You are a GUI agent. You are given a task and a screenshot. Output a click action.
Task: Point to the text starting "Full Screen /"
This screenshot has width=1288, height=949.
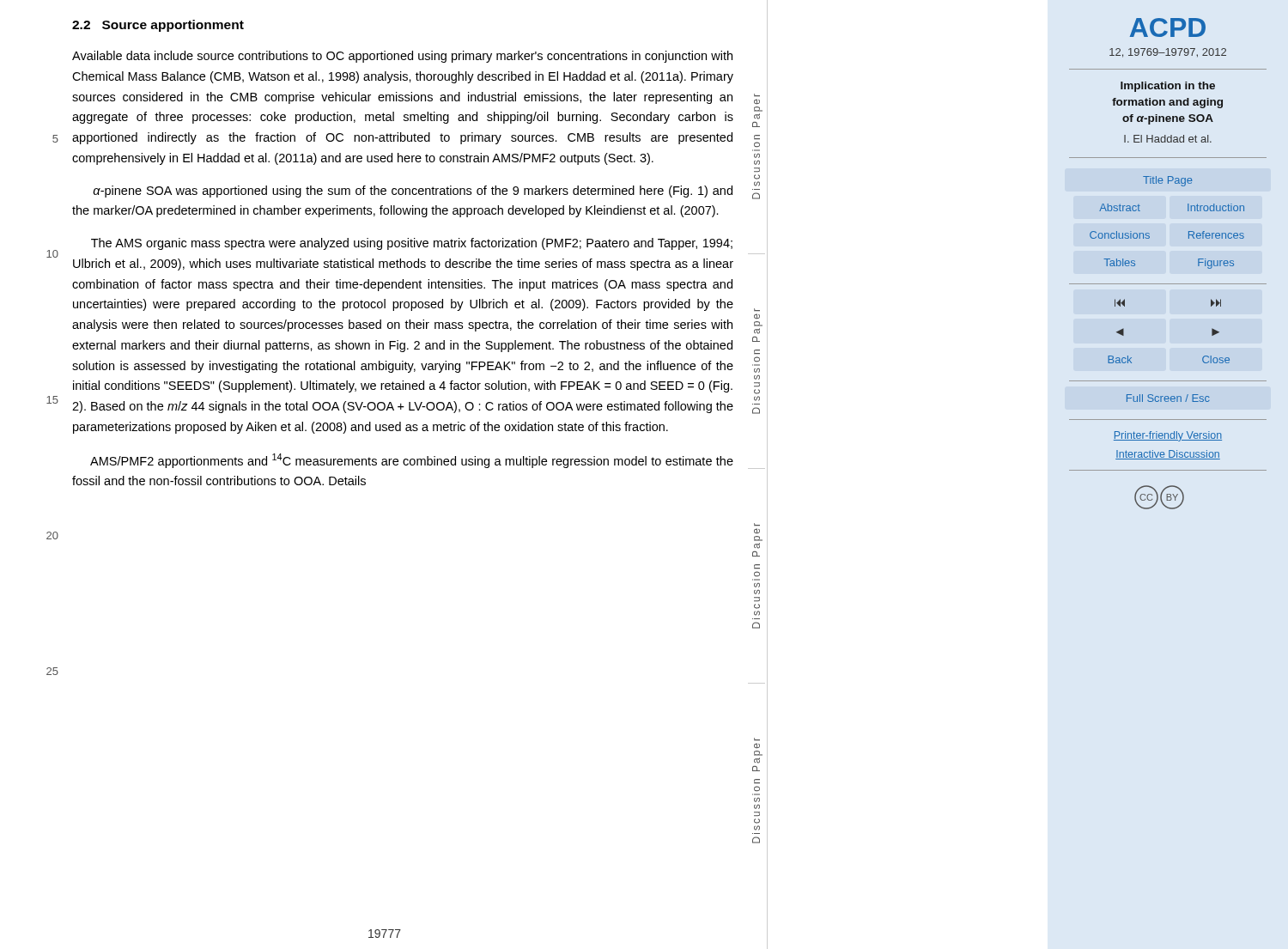tap(1168, 398)
